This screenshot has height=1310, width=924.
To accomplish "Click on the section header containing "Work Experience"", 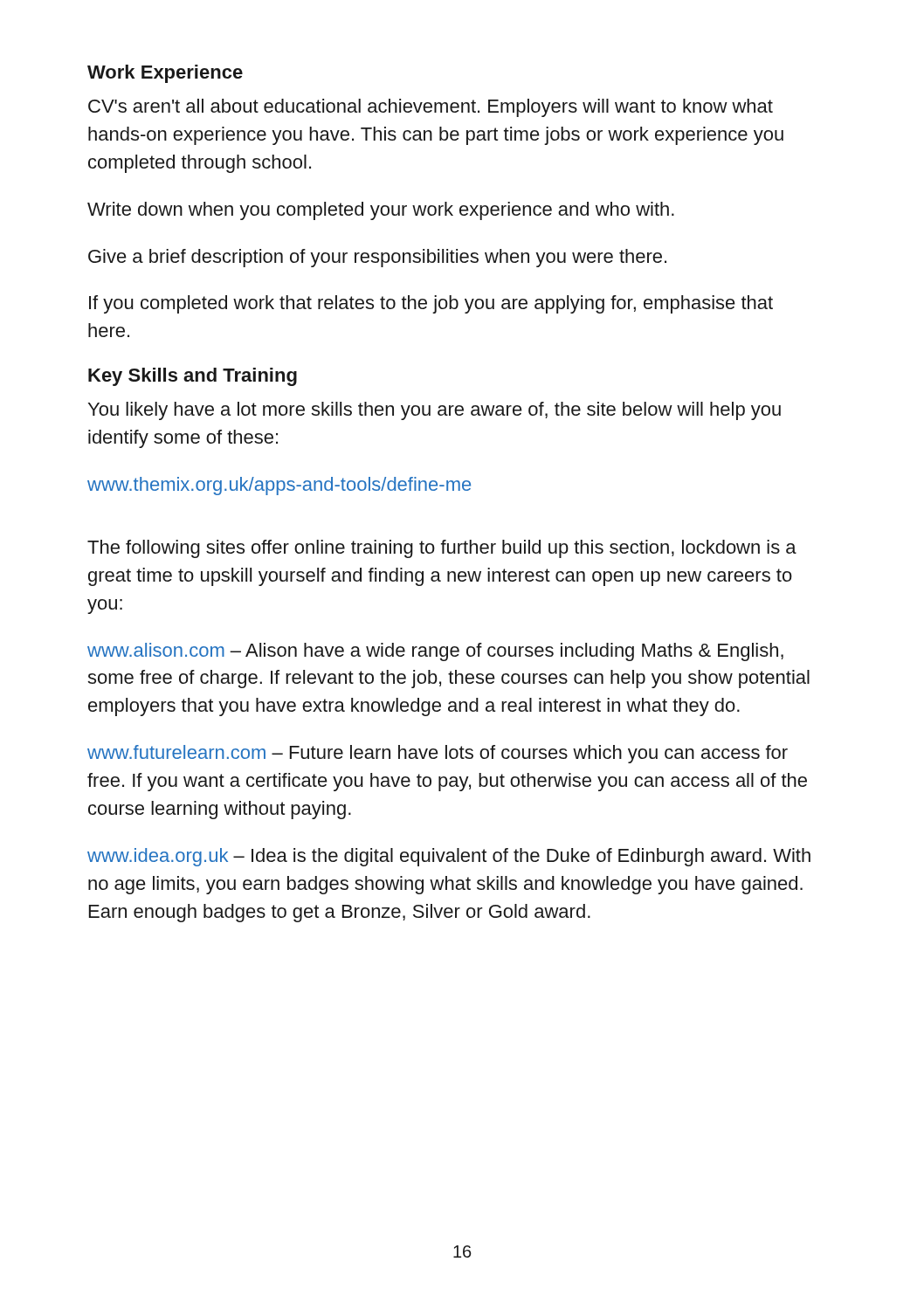I will (x=165, y=72).
